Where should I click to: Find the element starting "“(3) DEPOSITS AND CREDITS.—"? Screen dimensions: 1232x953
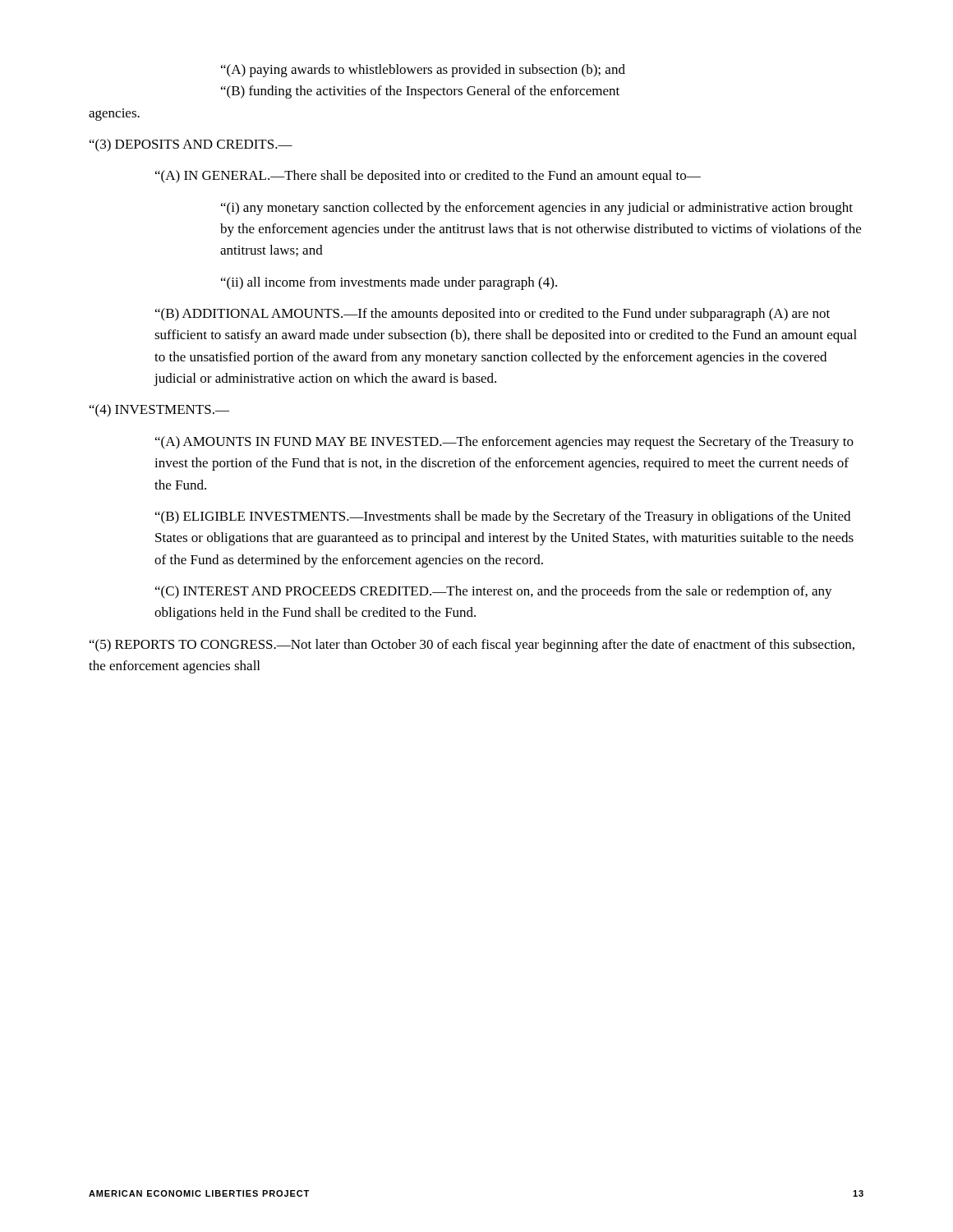[191, 145]
